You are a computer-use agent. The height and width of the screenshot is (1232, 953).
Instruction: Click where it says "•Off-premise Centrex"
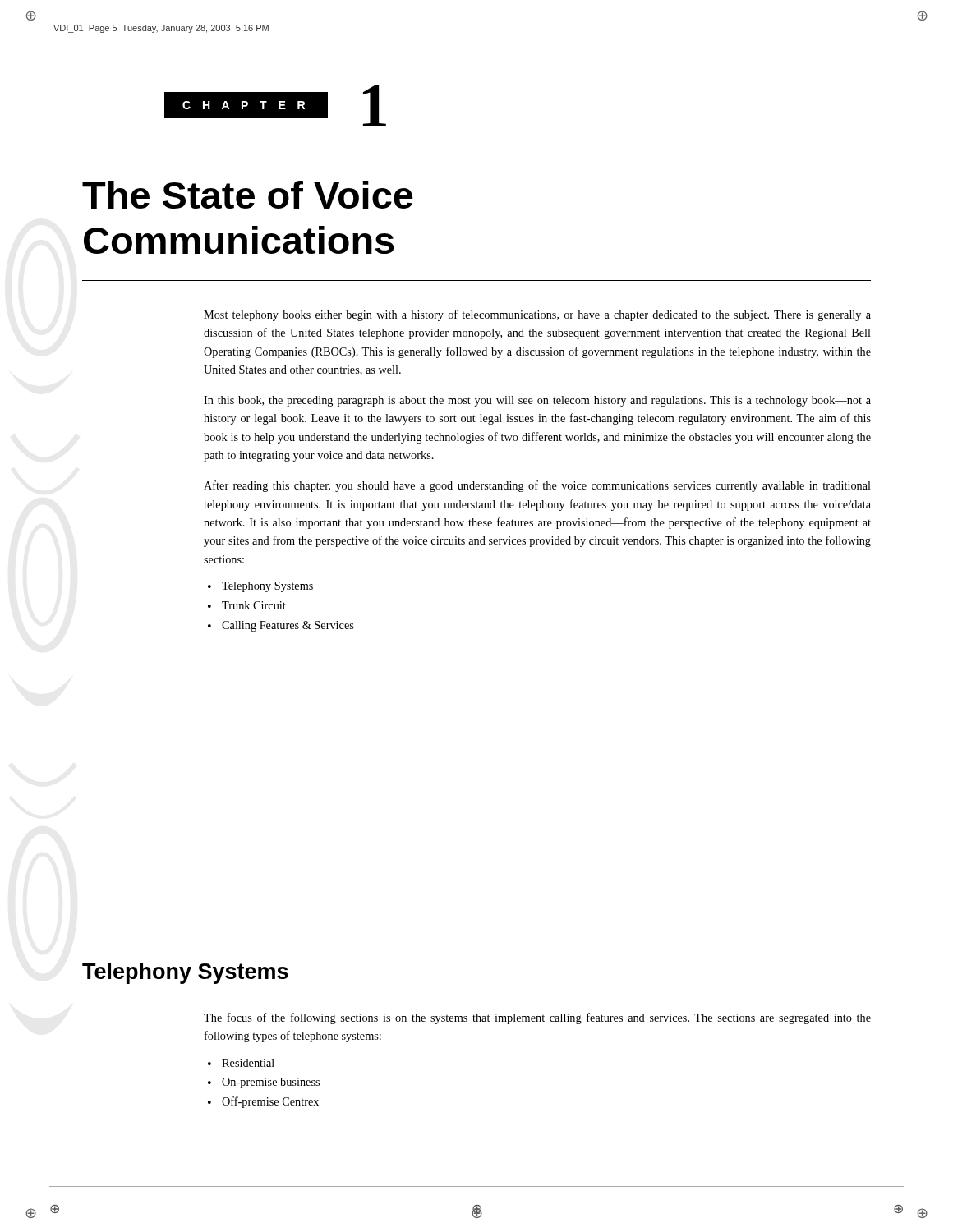[263, 1102]
